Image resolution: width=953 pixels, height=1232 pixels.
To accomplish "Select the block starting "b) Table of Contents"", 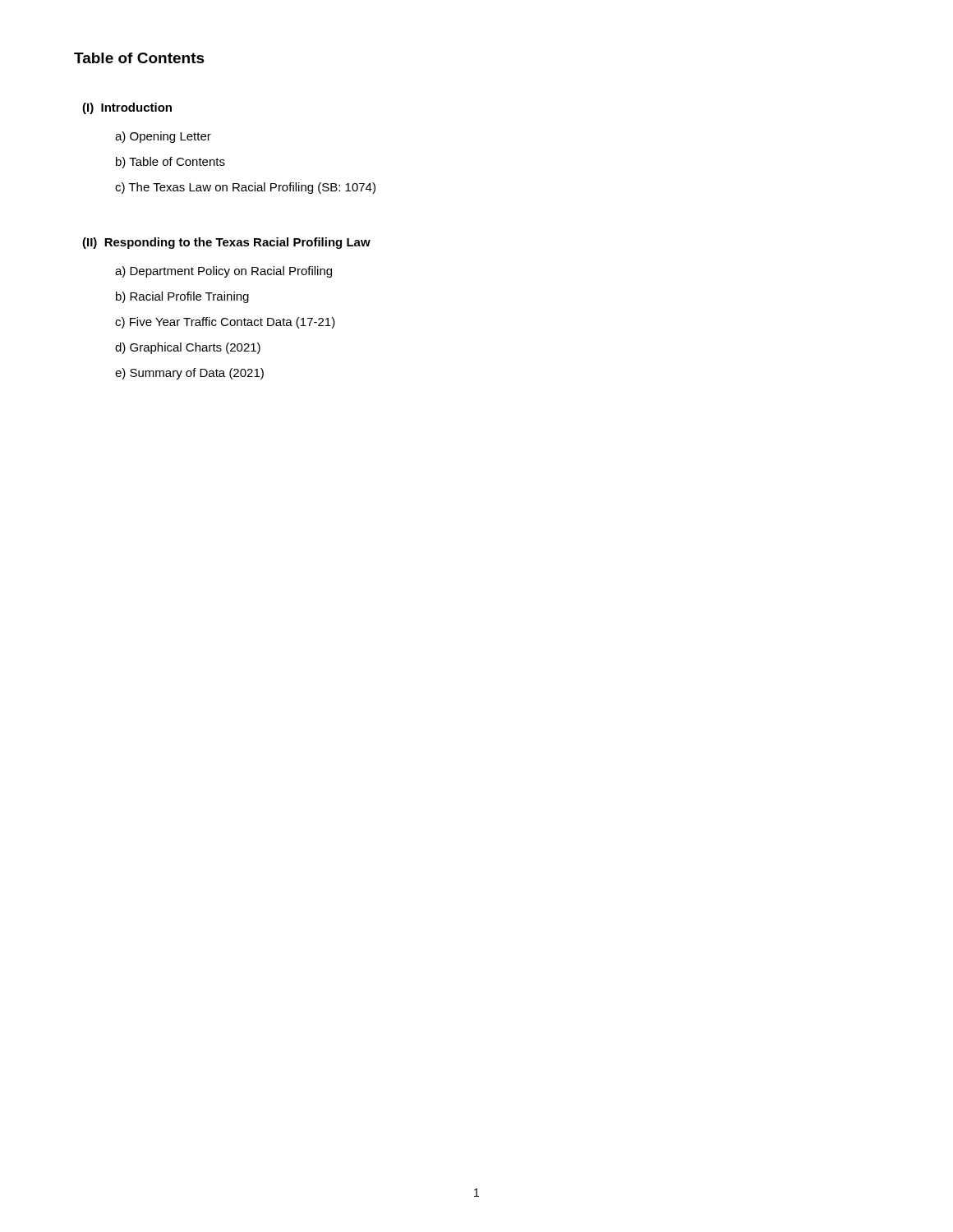I will click(170, 161).
